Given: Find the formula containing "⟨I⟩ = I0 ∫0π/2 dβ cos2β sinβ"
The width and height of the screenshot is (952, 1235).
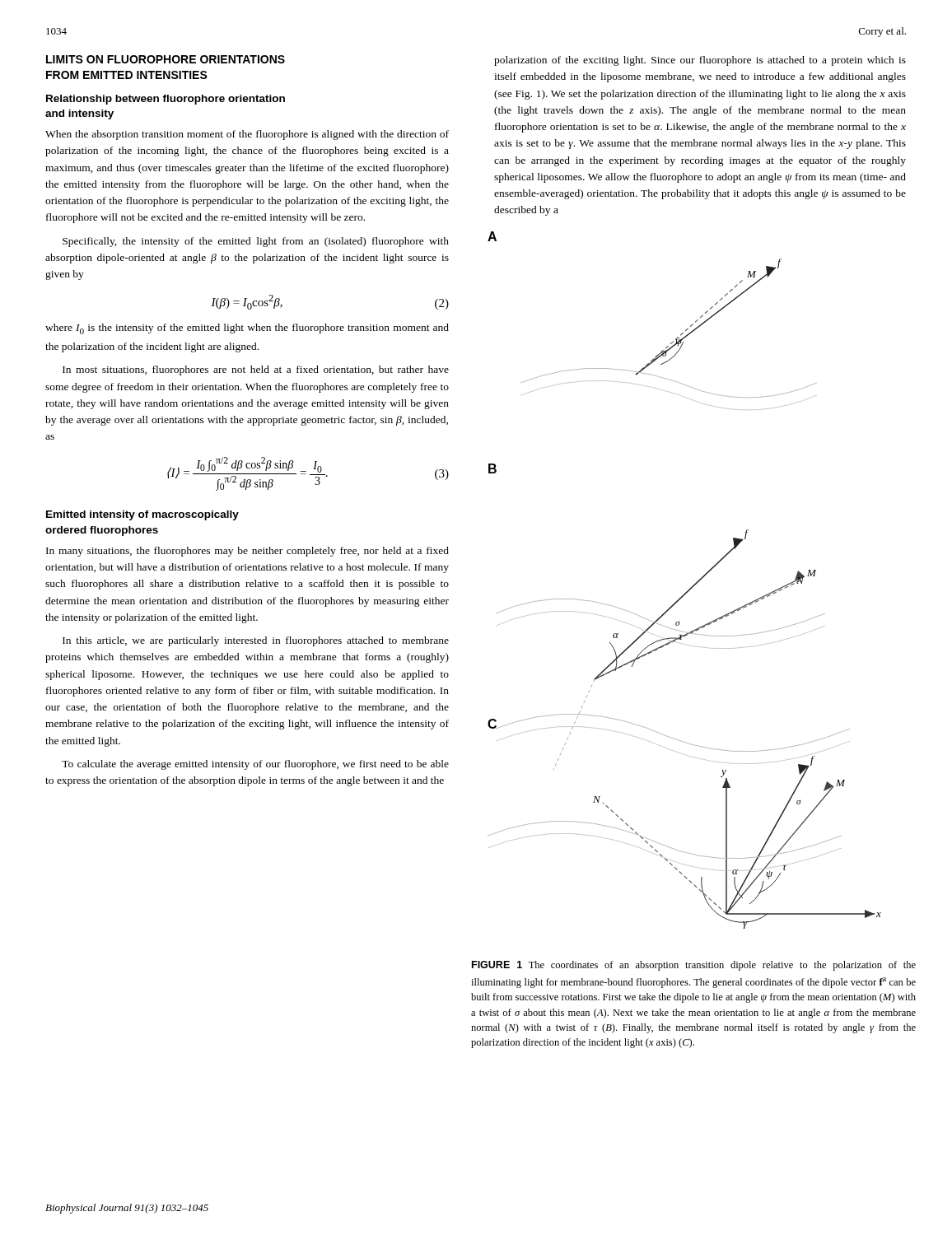Looking at the screenshot, I should (307, 474).
